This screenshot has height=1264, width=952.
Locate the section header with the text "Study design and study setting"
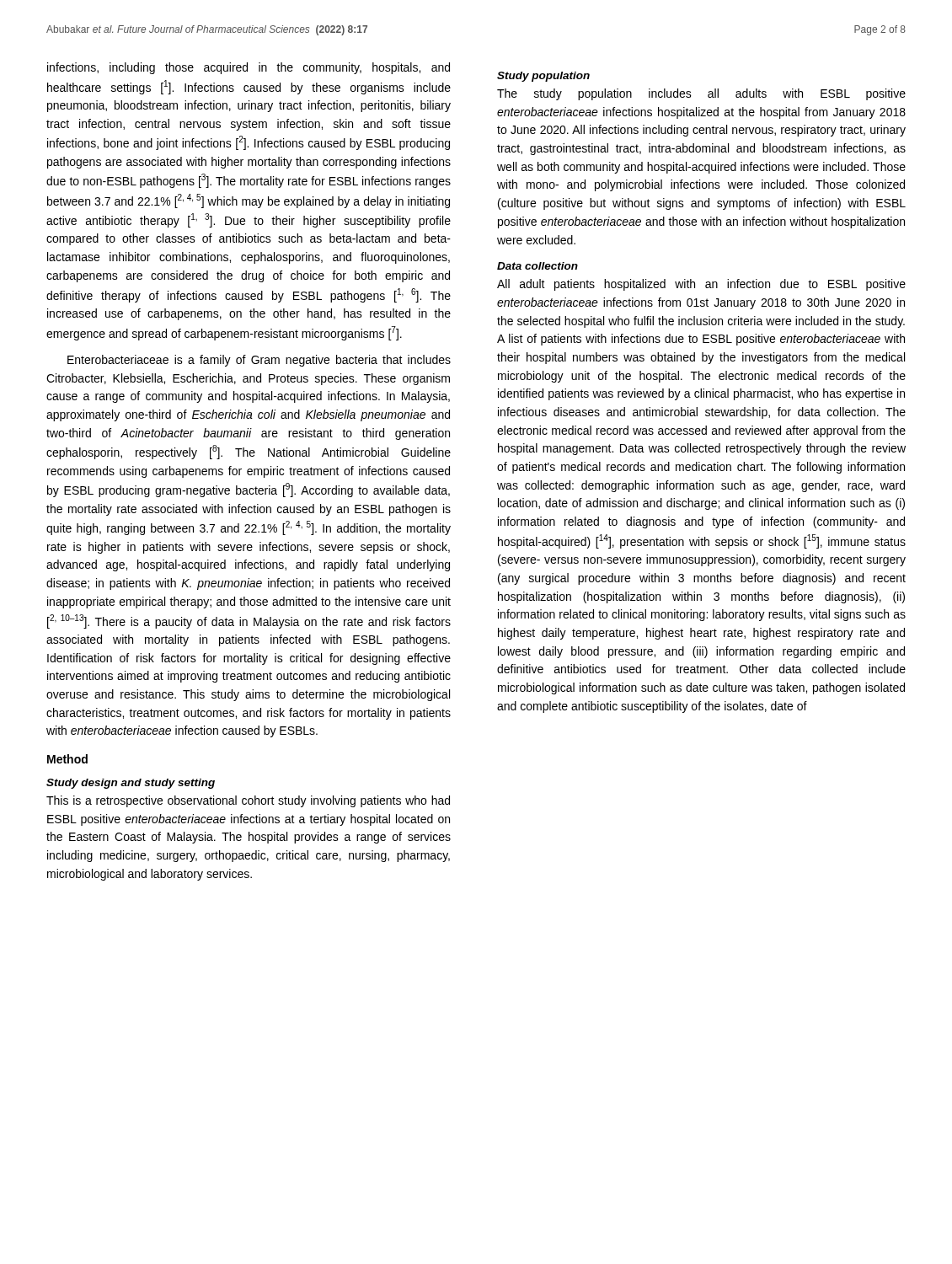click(x=131, y=782)
